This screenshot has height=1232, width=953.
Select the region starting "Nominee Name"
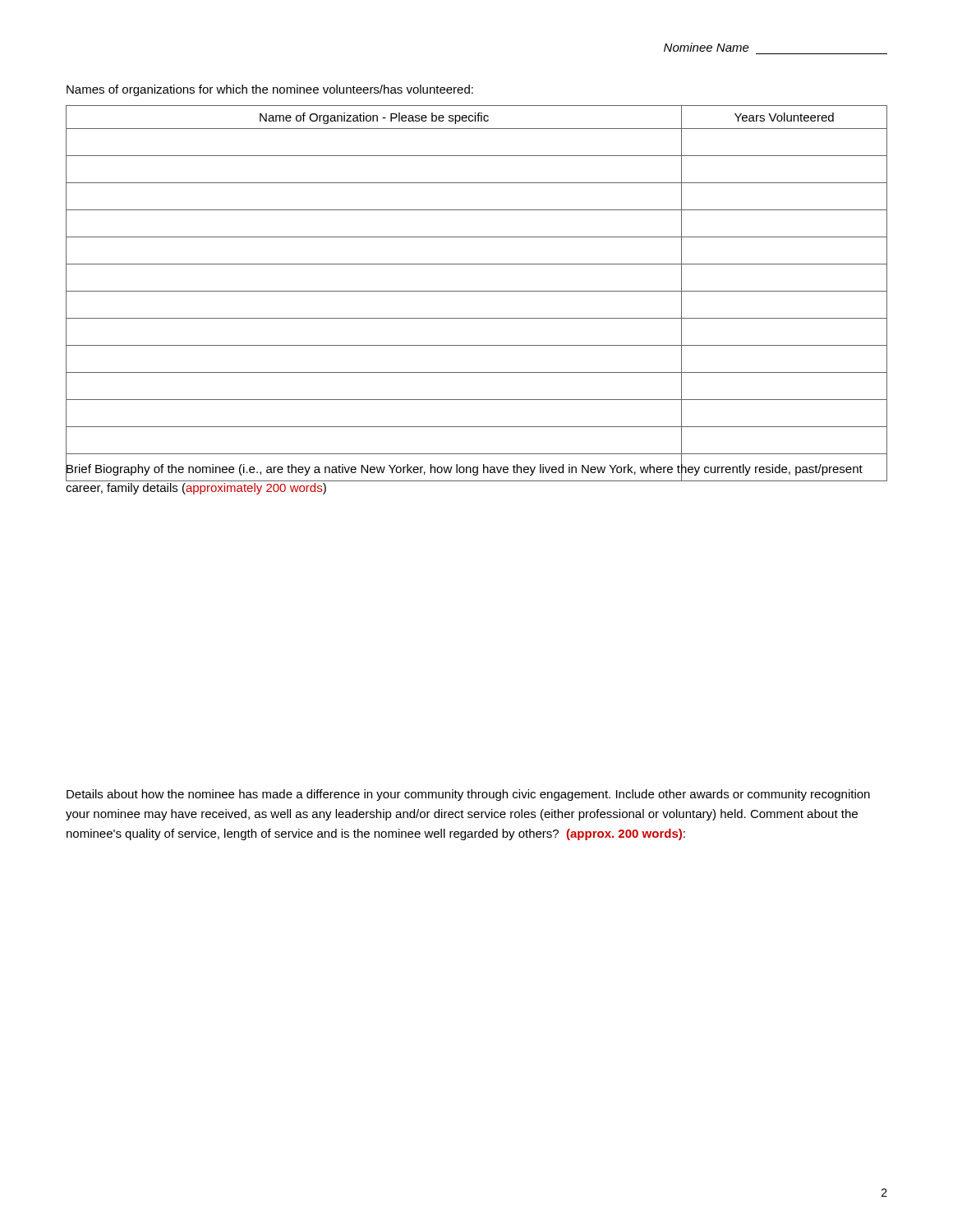pos(775,47)
